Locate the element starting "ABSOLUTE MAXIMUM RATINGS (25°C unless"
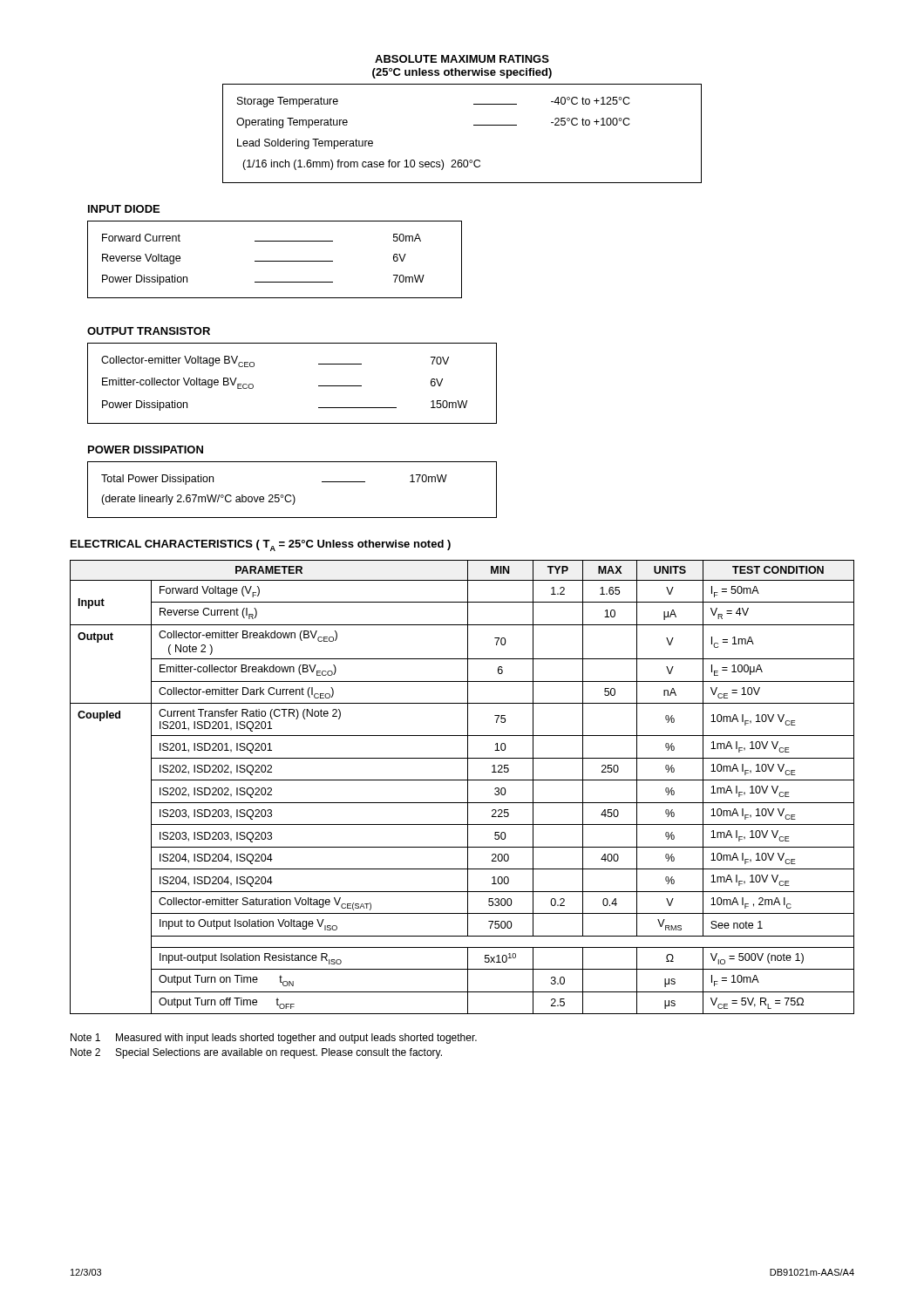The width and height of the screenshot is (924, 1308). [462, 65]
